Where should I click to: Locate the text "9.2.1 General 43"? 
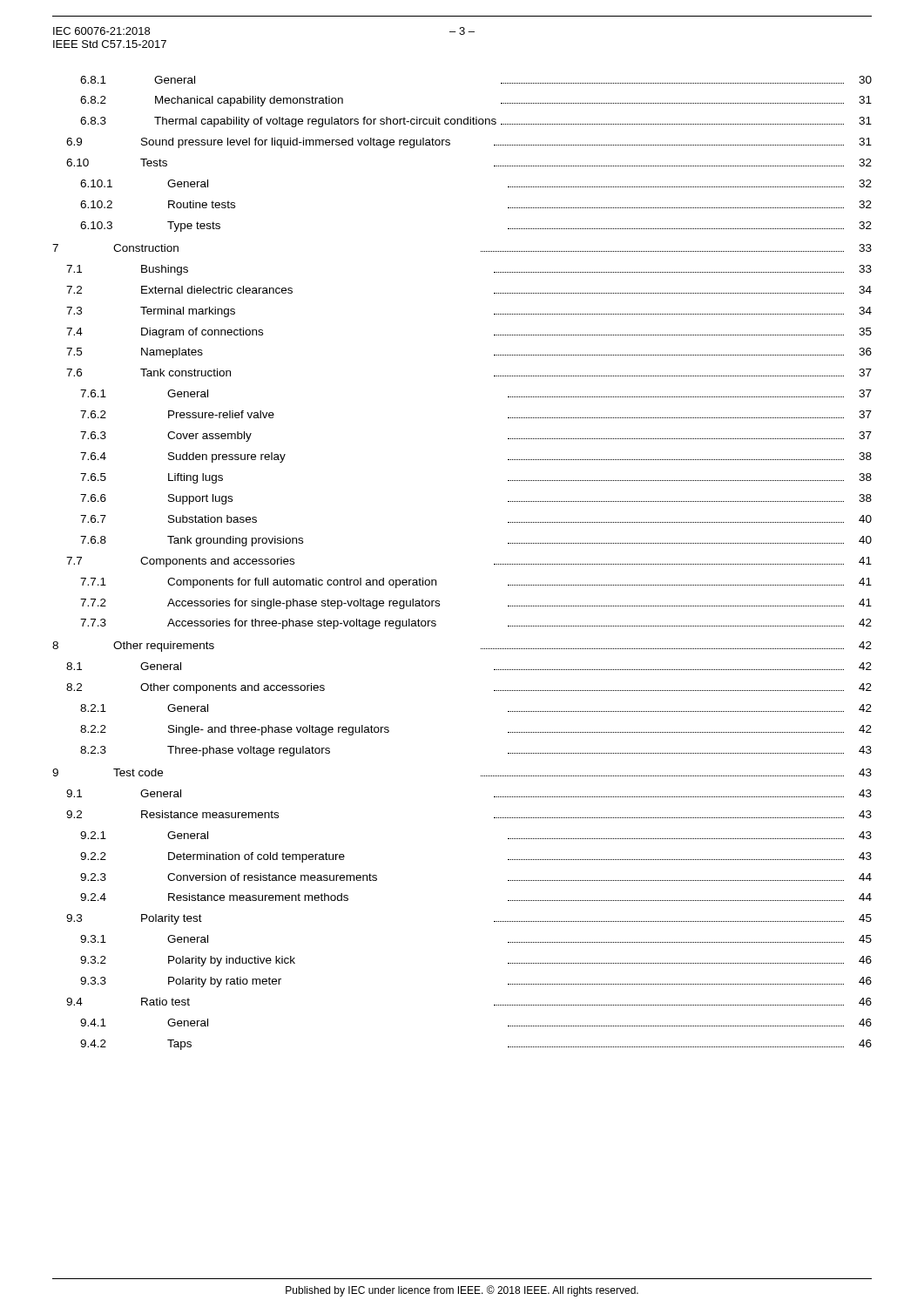point(94,835)
